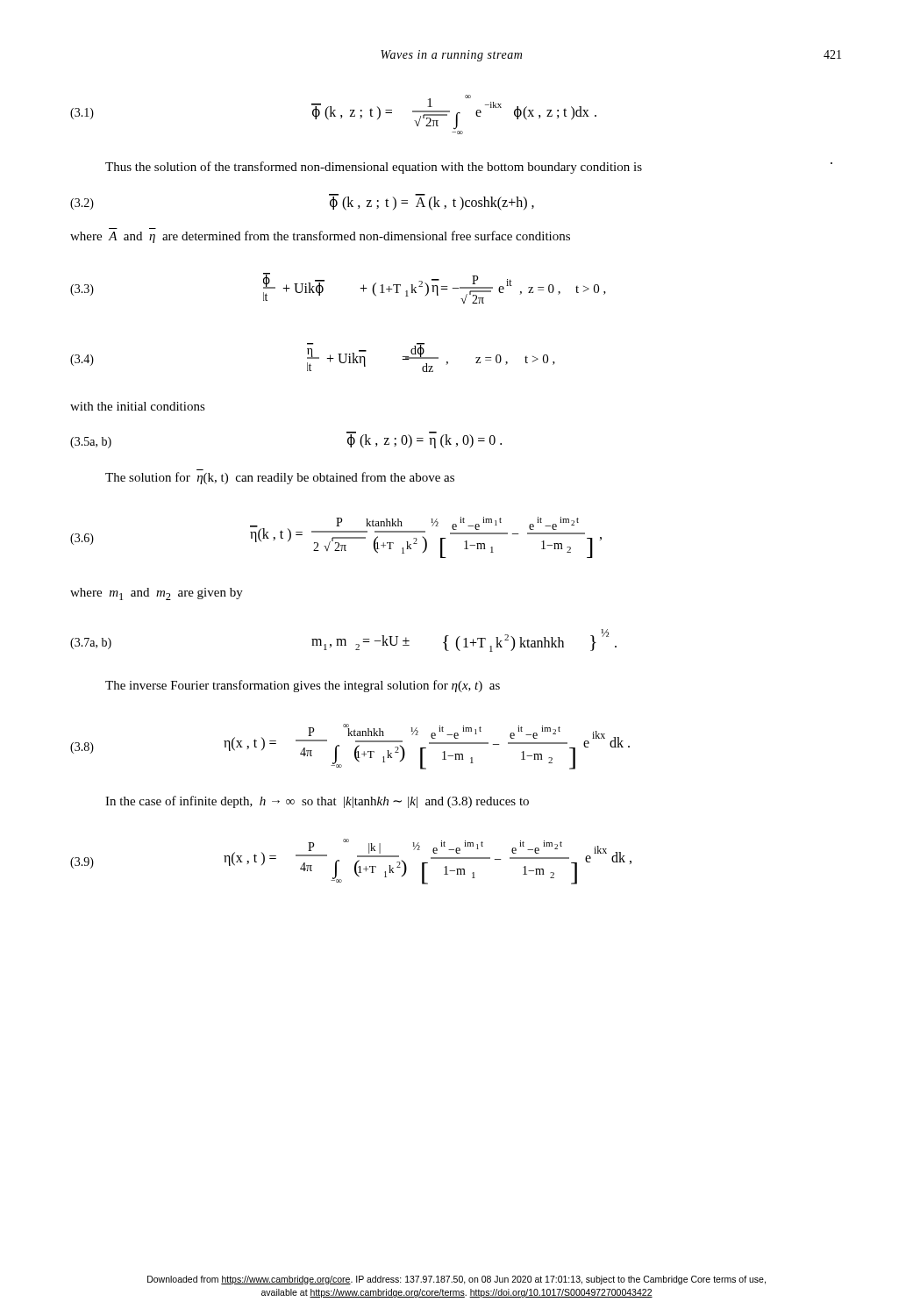This screenshot has width=913, height=1316.
Task: Click on the text starting "(3.8) η(x , t )"
Action: coord(456,747)
